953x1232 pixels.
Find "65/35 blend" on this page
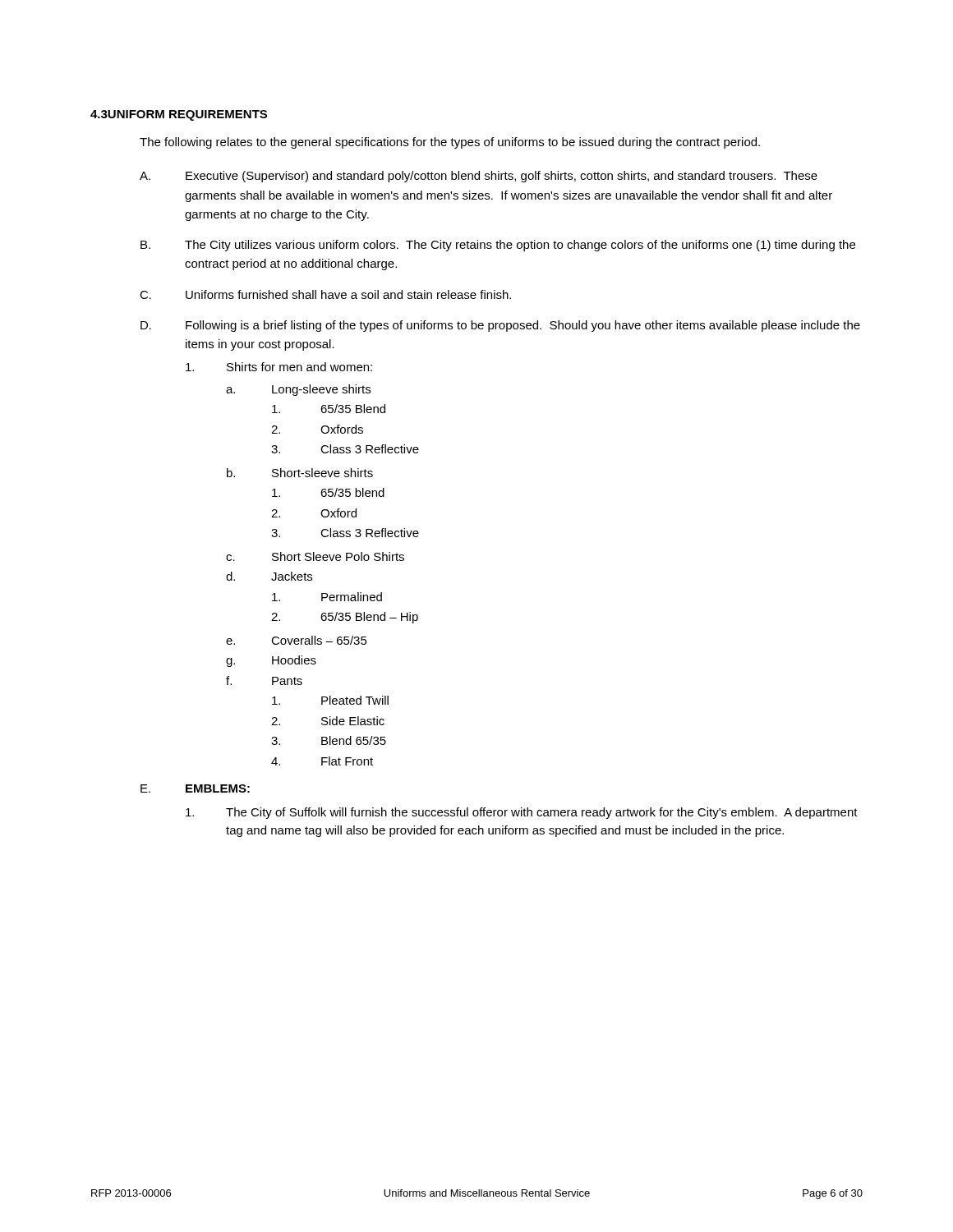[328, 492]
